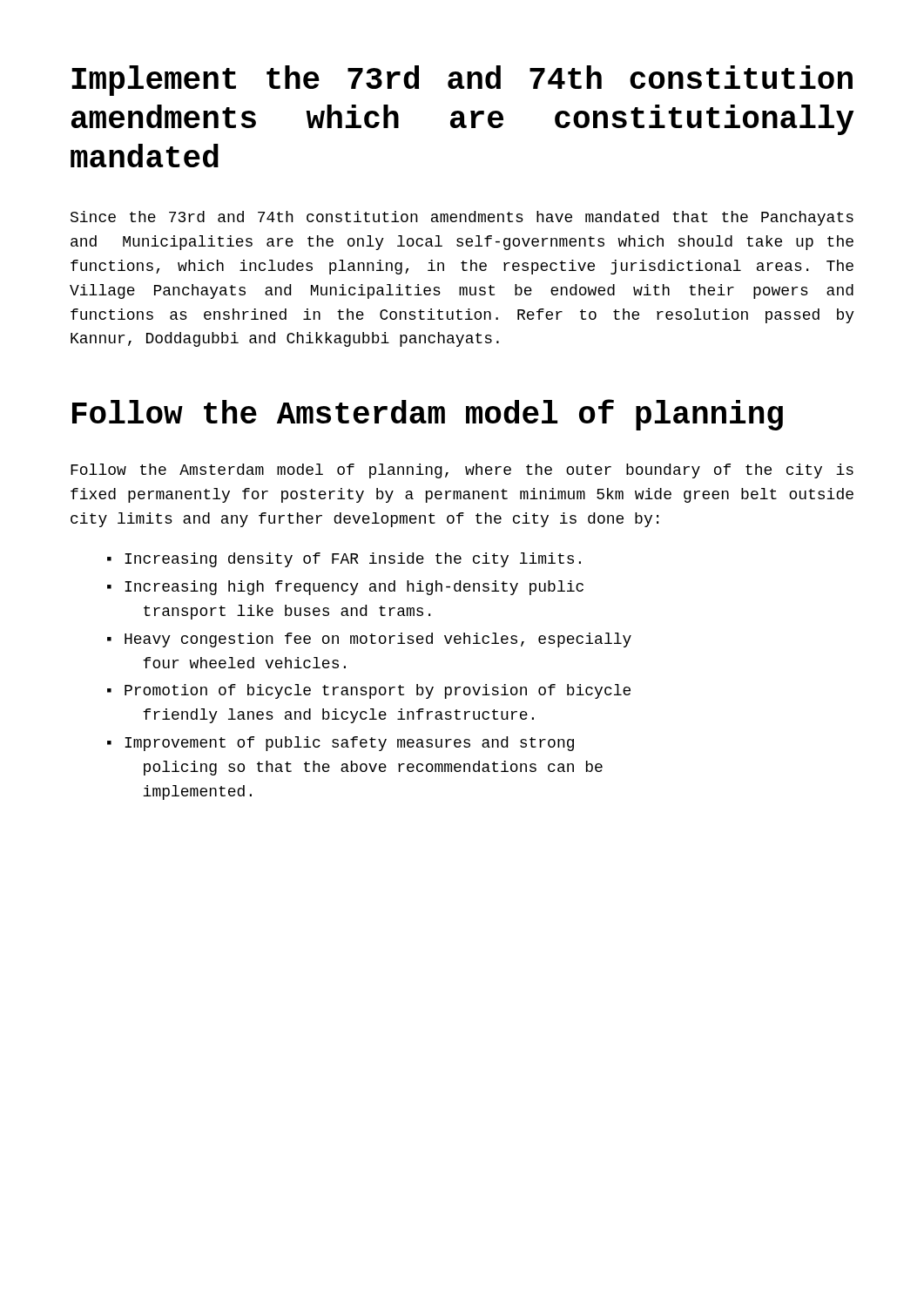Click on the passage starting "▪ Improvement of"
Screen dimensions: 1307x924
click(x=479, y=769)
